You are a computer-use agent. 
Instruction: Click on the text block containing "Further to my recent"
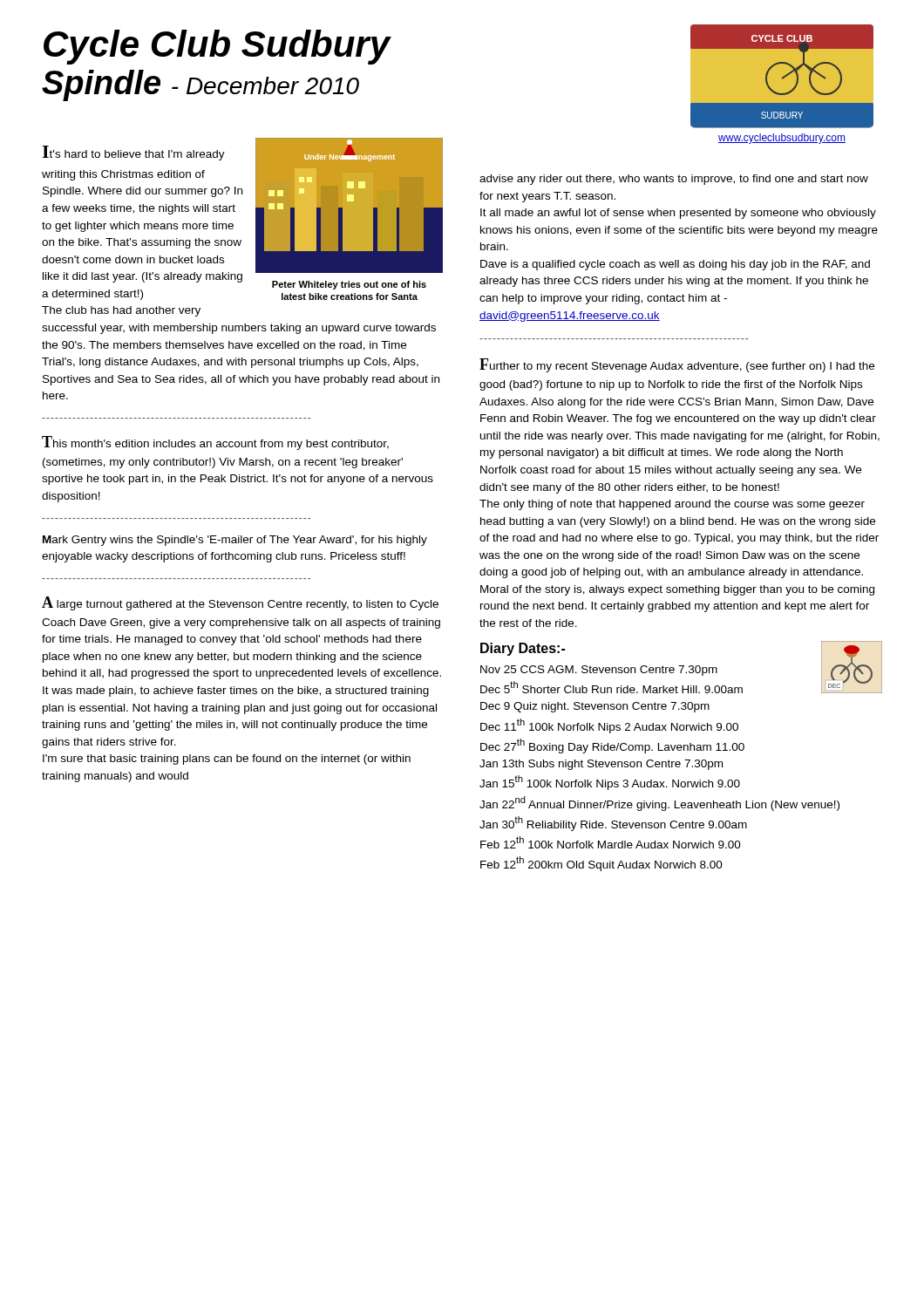click(x=680, y=493)
